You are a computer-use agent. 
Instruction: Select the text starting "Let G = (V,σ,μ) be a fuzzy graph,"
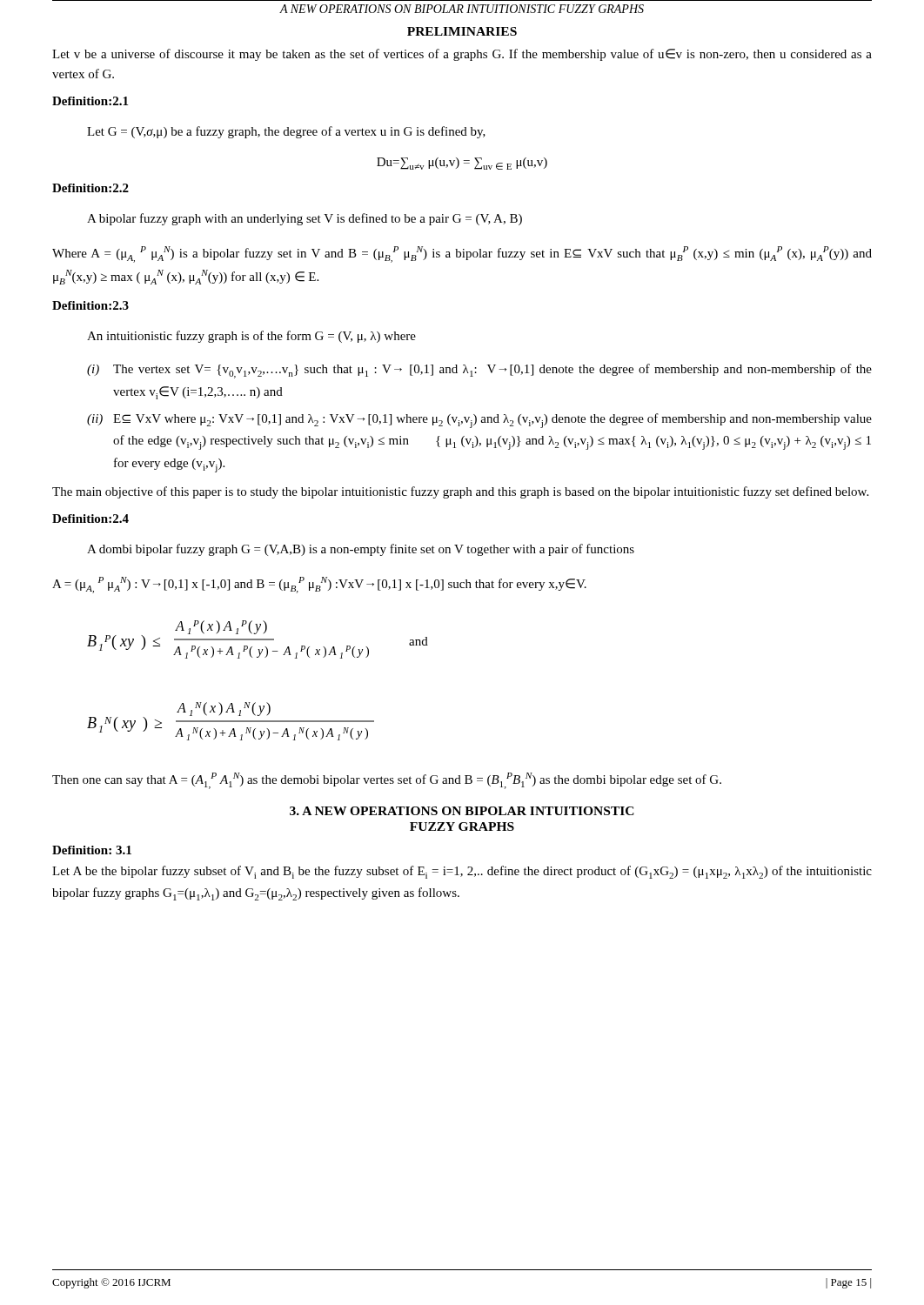286,132
